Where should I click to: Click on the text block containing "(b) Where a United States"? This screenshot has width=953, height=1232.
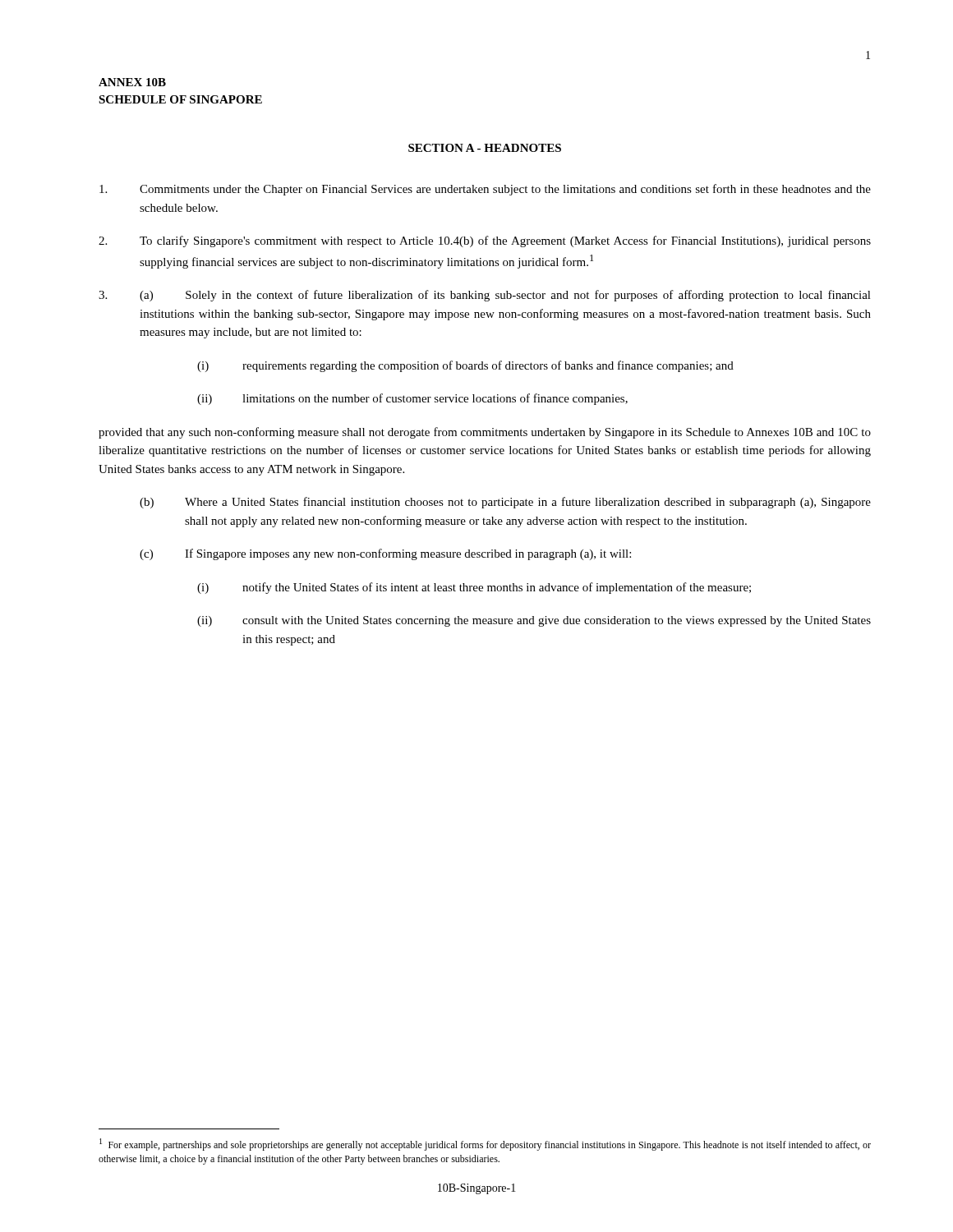pos(505,511)
